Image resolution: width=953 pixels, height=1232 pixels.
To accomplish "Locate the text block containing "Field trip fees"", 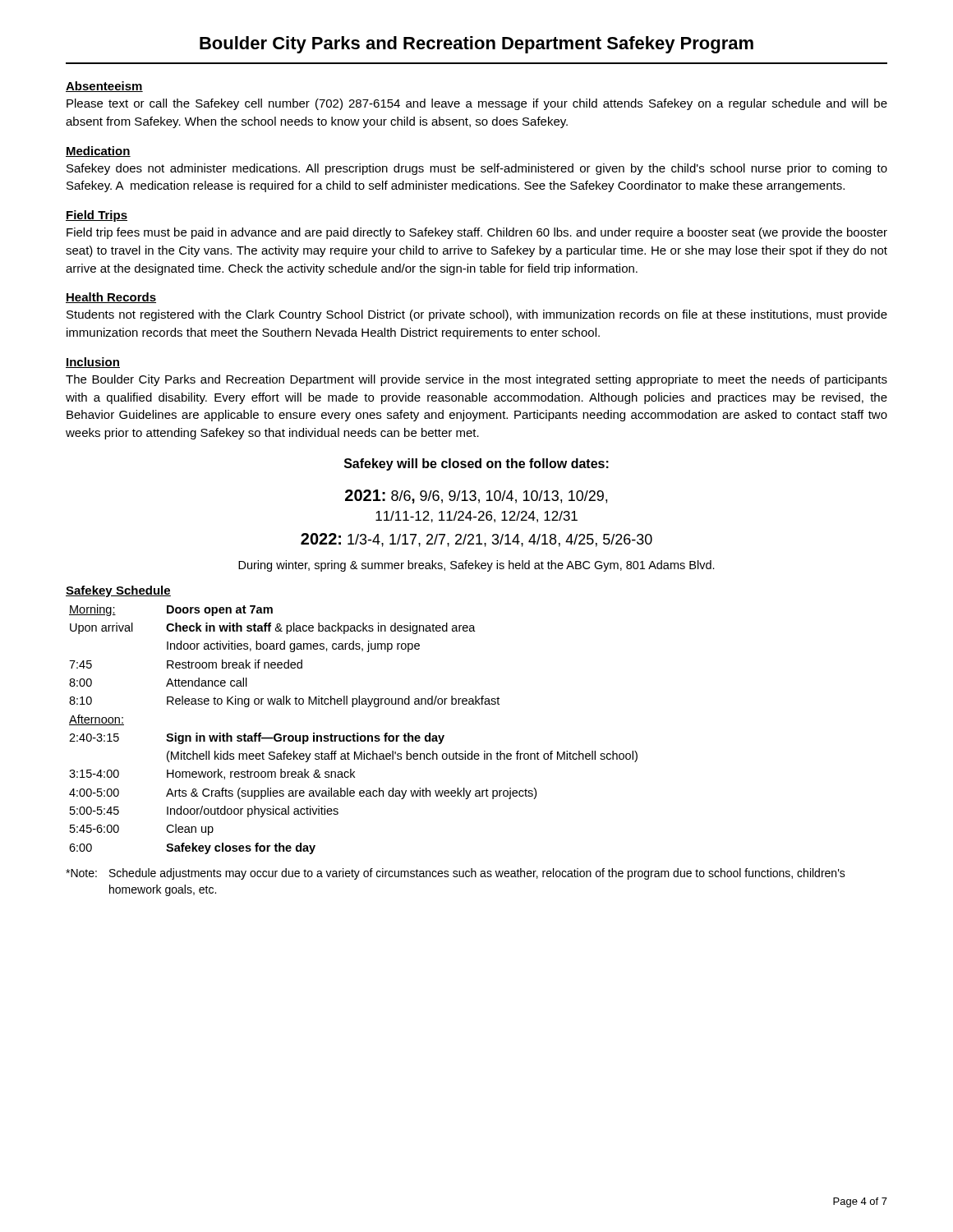I will (476, 250).
